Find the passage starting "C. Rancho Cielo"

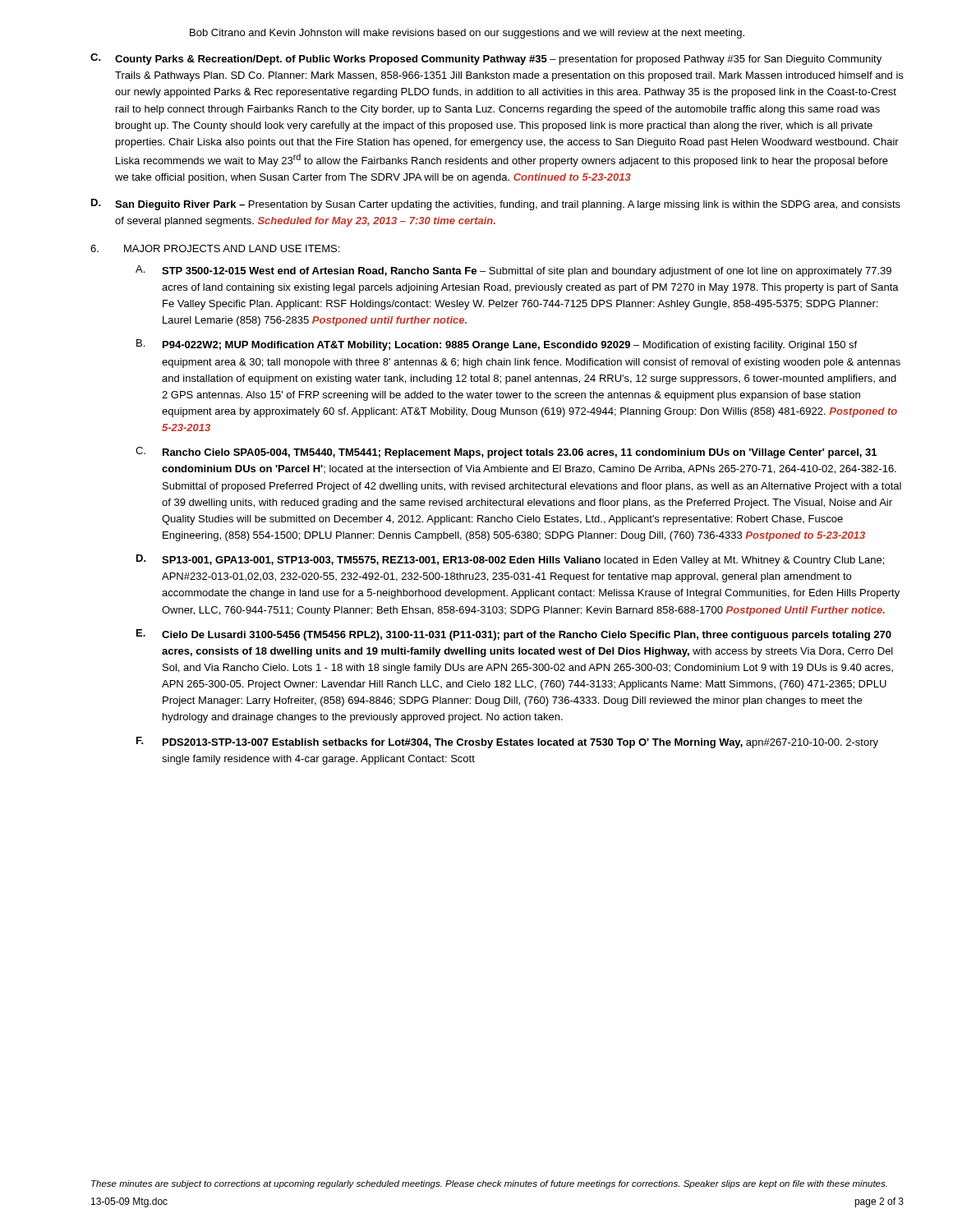(520, 494)
